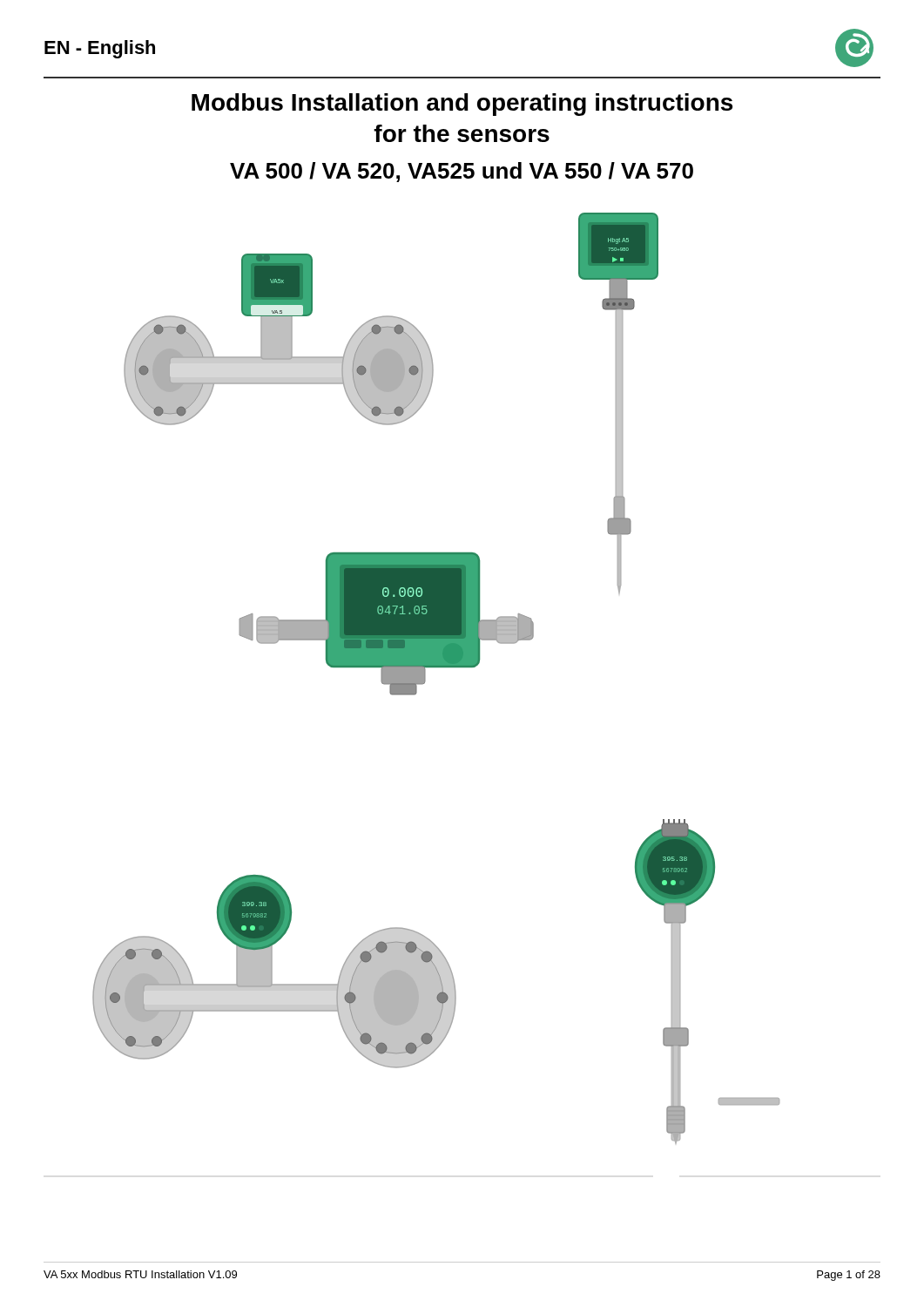Find the title on this page that starts "VA 500 / VA 520, VA525 und"
The height and width of the screenshot is (1307, 924).
click(x=462, y=171)
